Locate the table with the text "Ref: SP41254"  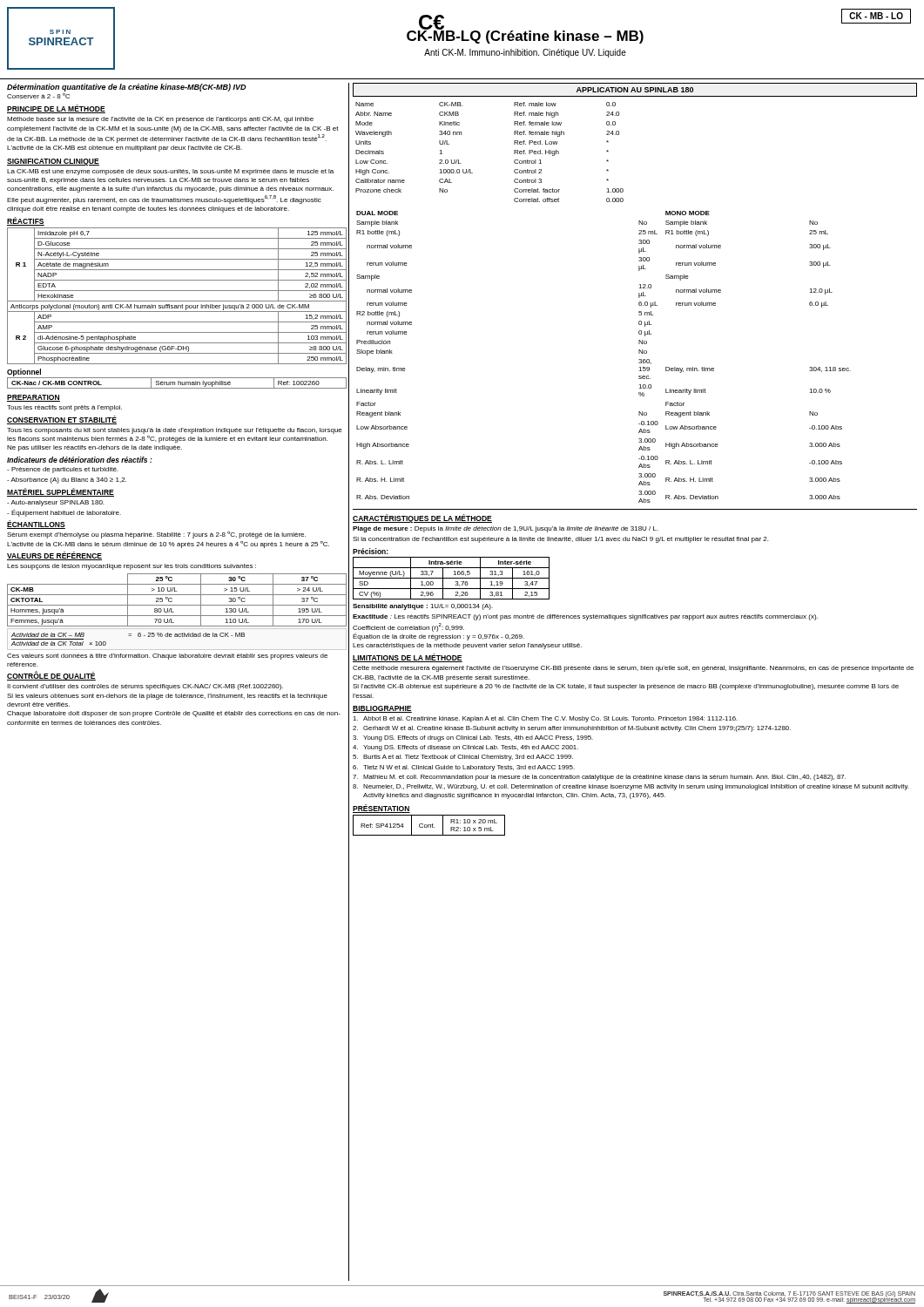(635, 825)
